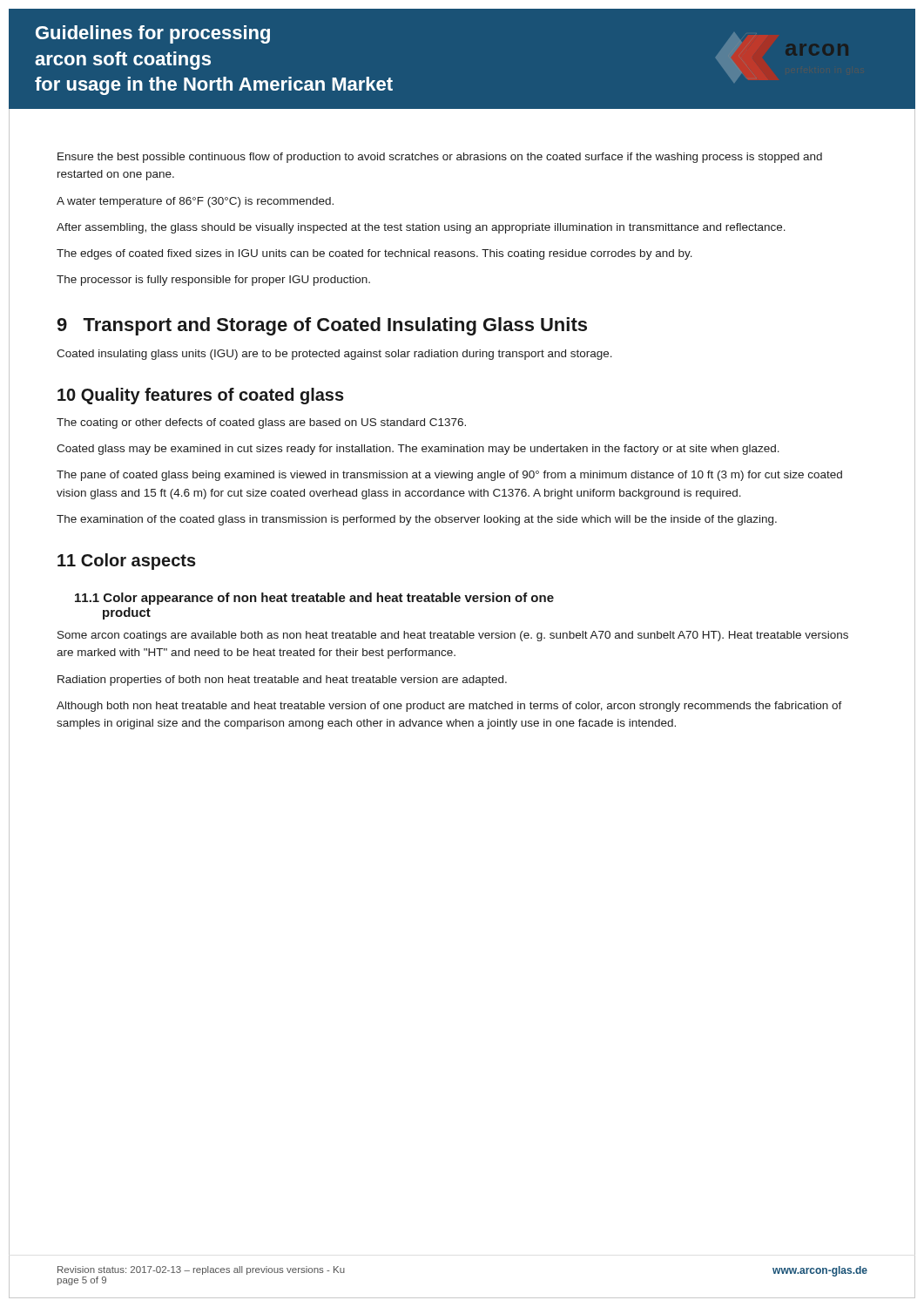The height and width of the screenshot is (1307, 924).
Task: Navigate to the text block starting "Coated glass may be"
Action: point(418,448)
